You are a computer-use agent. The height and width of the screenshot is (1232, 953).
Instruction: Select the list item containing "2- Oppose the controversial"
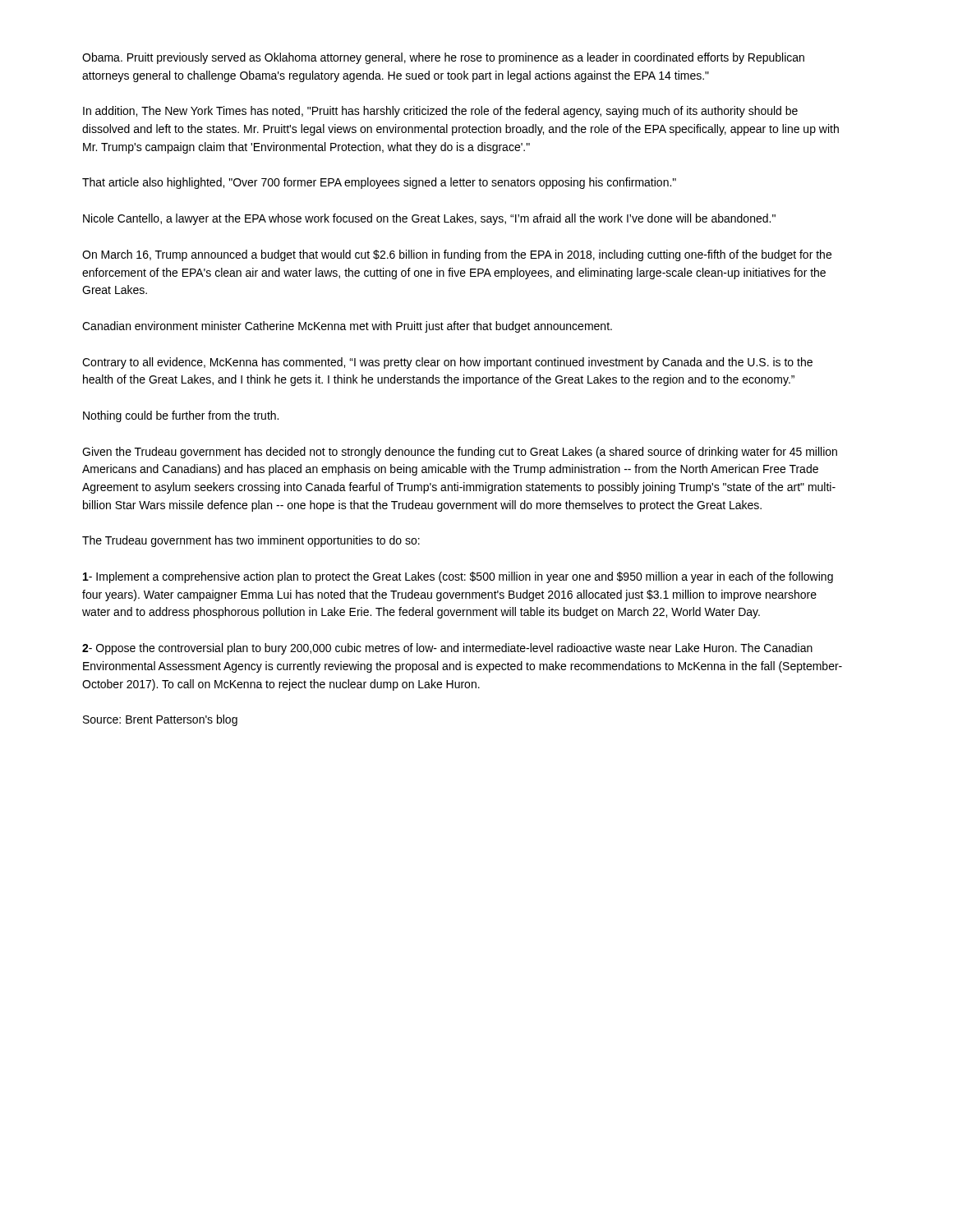coord(462,666)
